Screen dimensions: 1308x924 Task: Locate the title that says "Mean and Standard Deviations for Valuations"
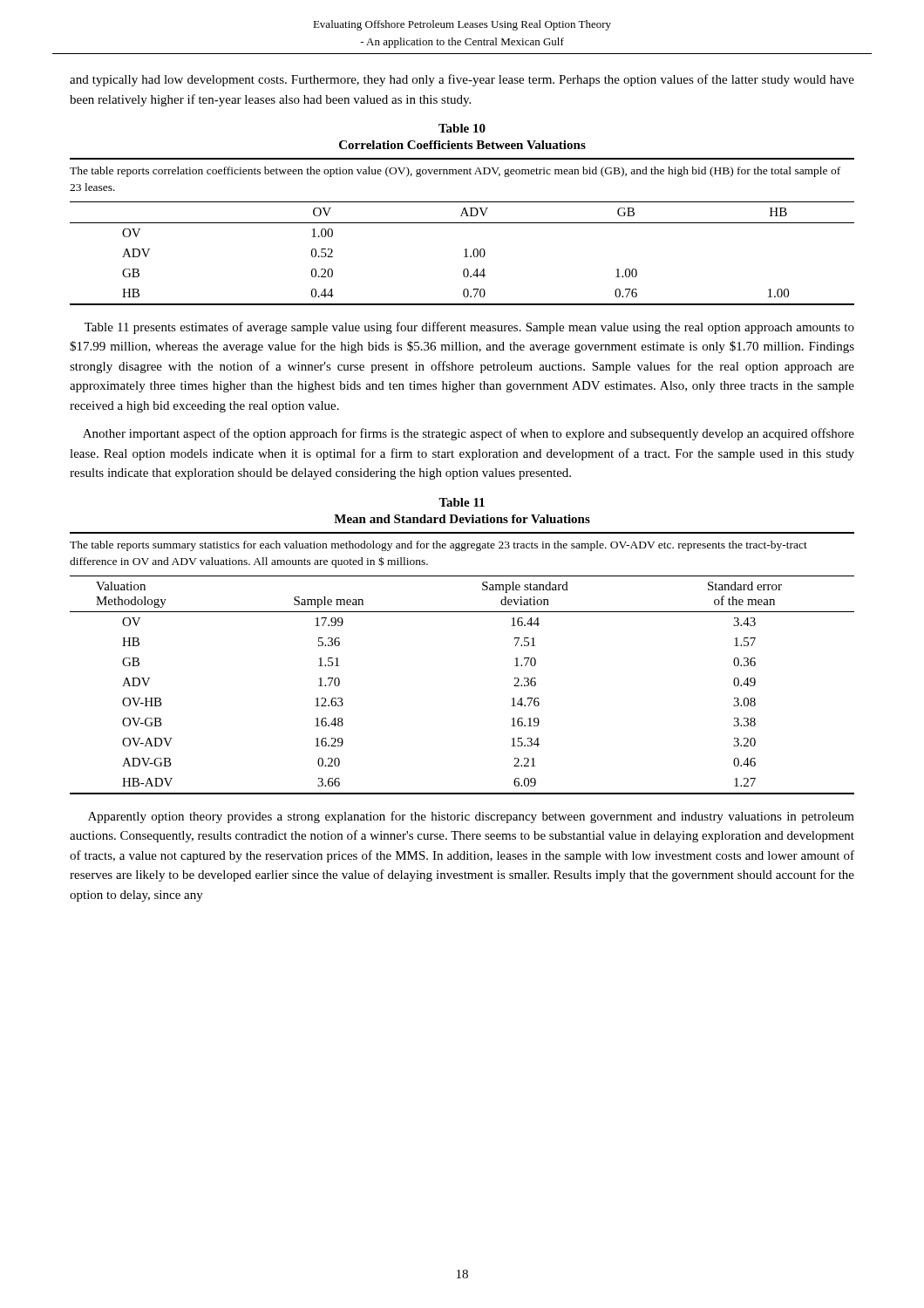(x=462, y=519)
